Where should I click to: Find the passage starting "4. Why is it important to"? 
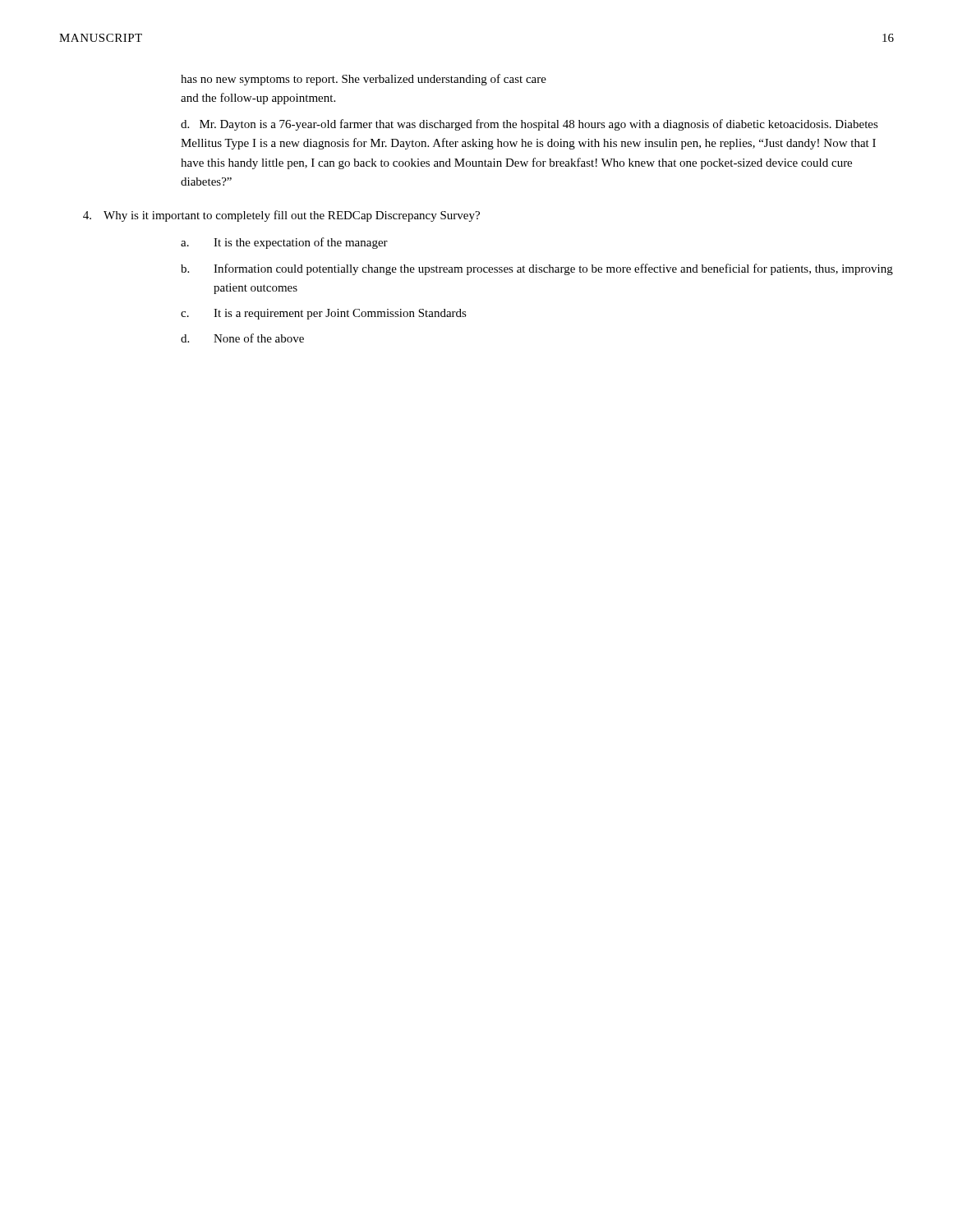click(476, 216)
